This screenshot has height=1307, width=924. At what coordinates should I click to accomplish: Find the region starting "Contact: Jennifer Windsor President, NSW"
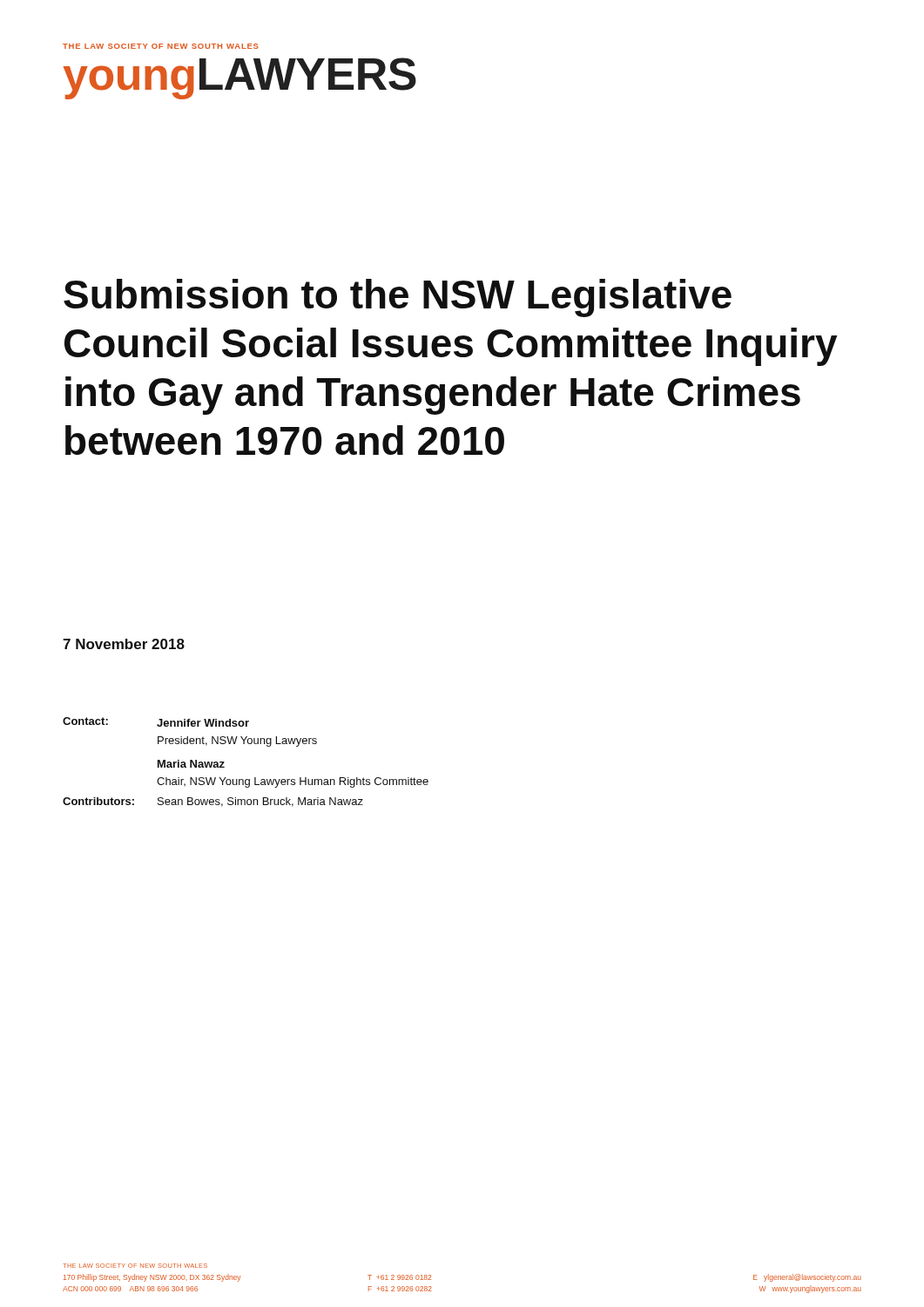156,722
